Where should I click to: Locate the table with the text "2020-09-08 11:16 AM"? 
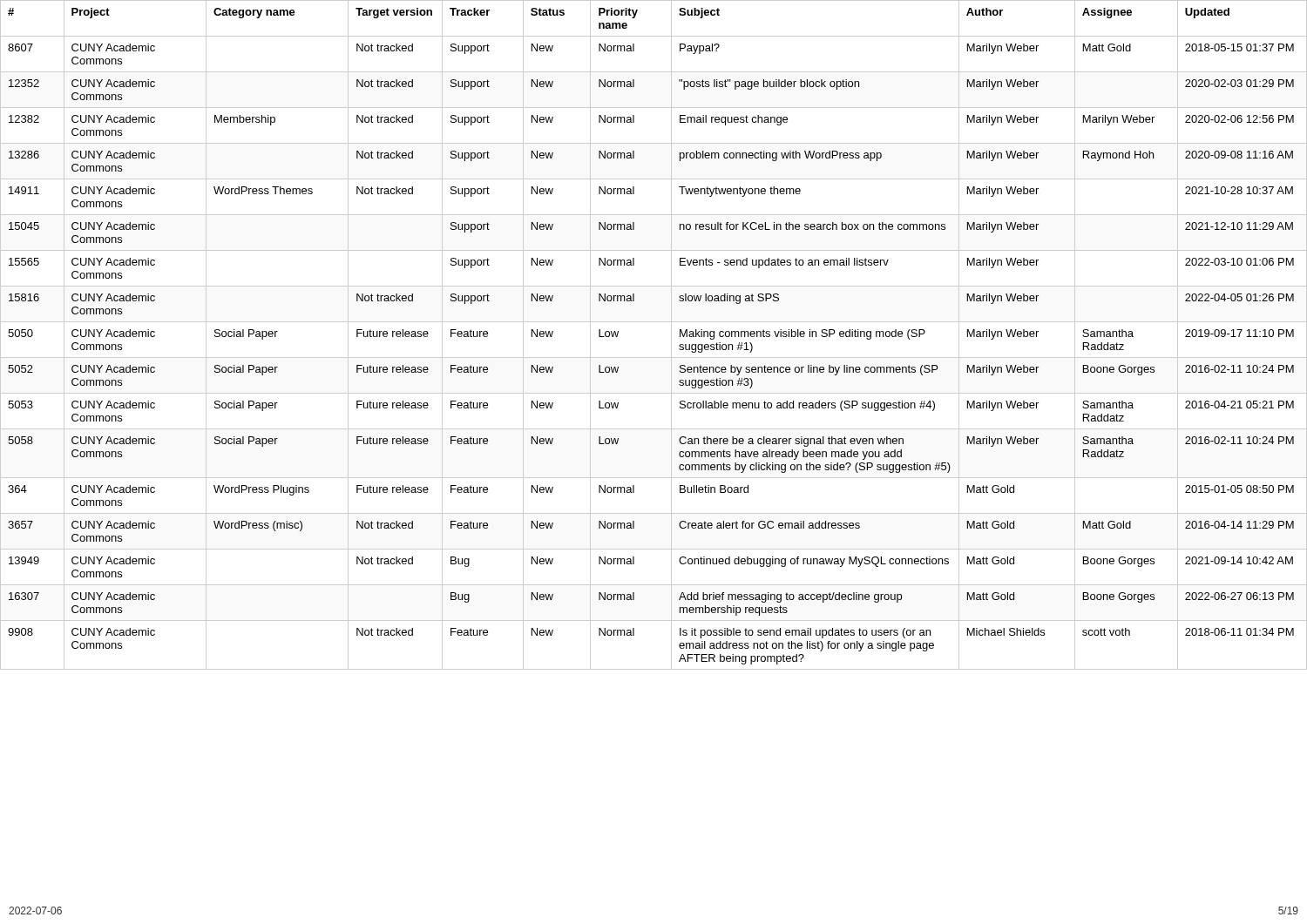click(x=654, y=449)
